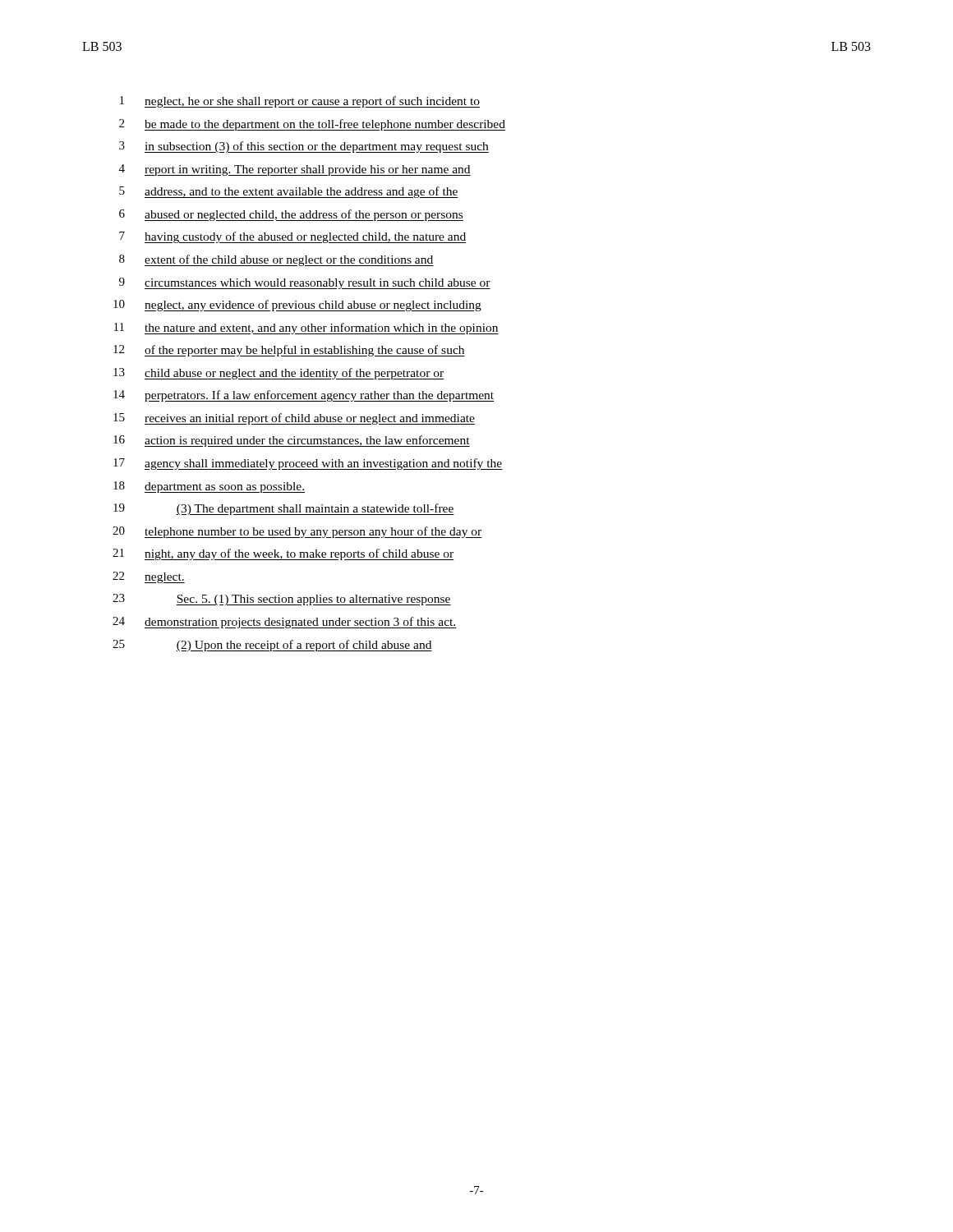The width and height of the screenshot is (953, 1232).
Task: Point to the block beginning "1 neglect, he or she shall report"
Action: click(300, 102)
